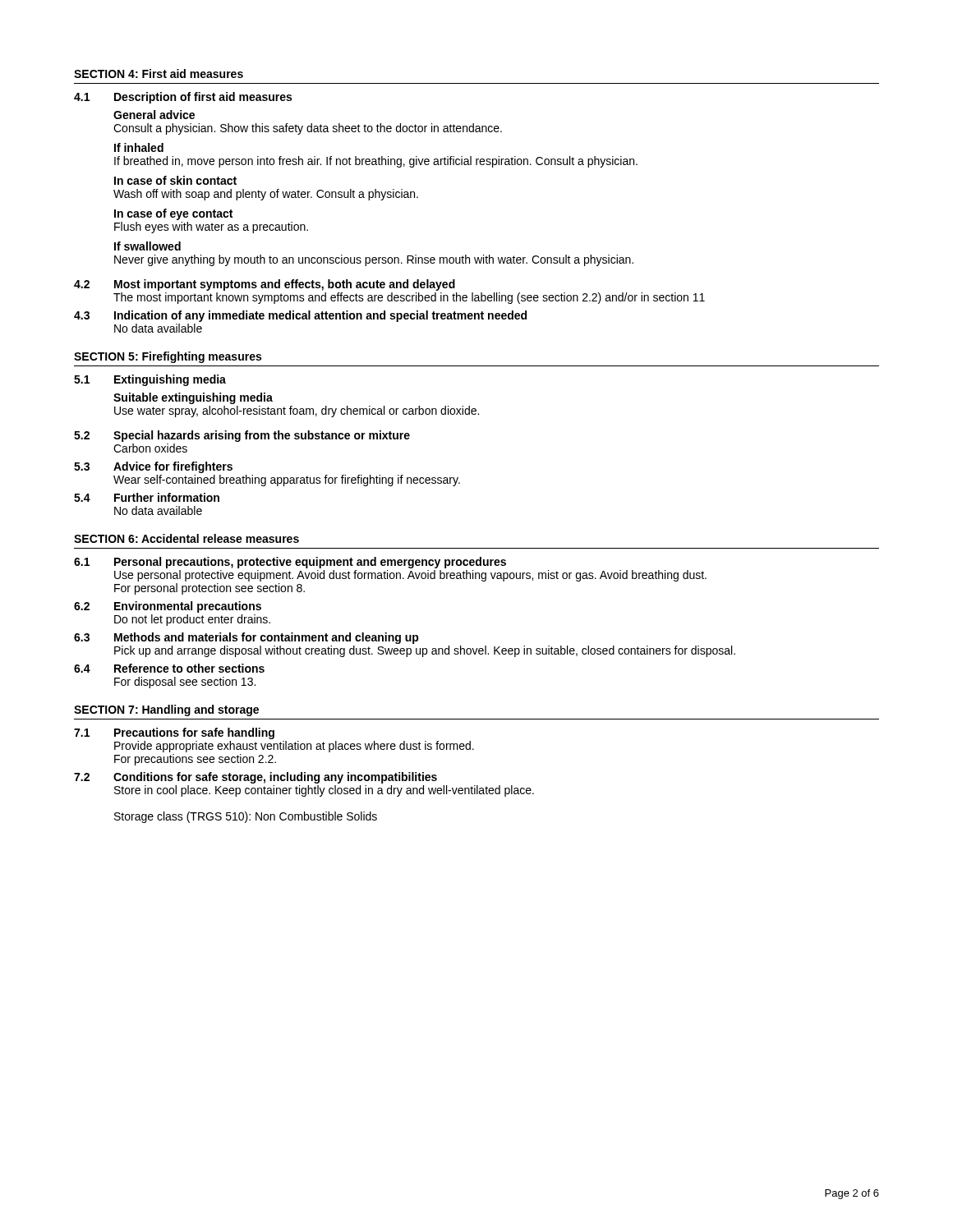Locate the block of text that opens with "2 Most important symptoms and"
This screenshot has height=1232, width=953.
point(476,291)
